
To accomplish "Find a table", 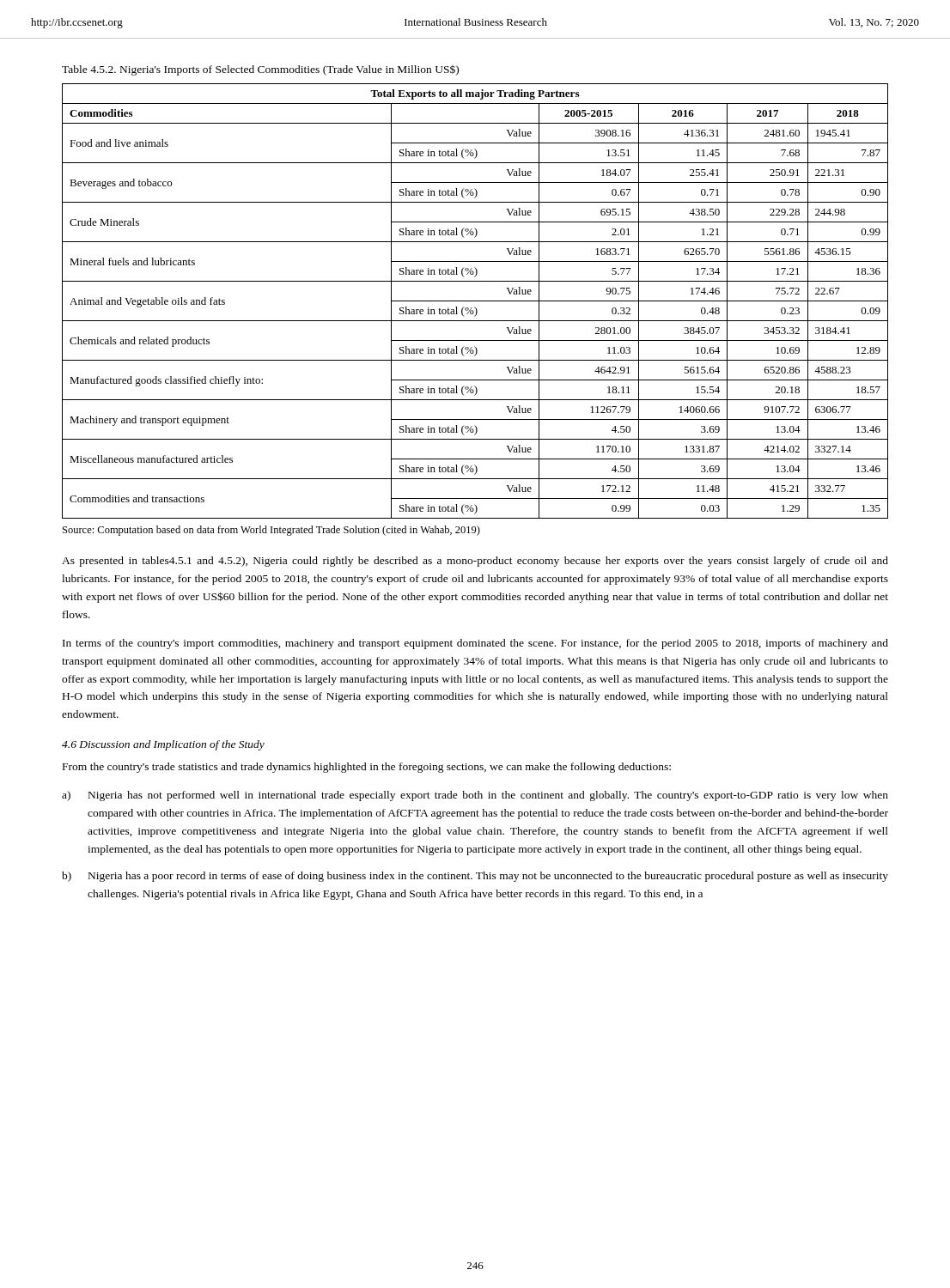I will [475, 301].
